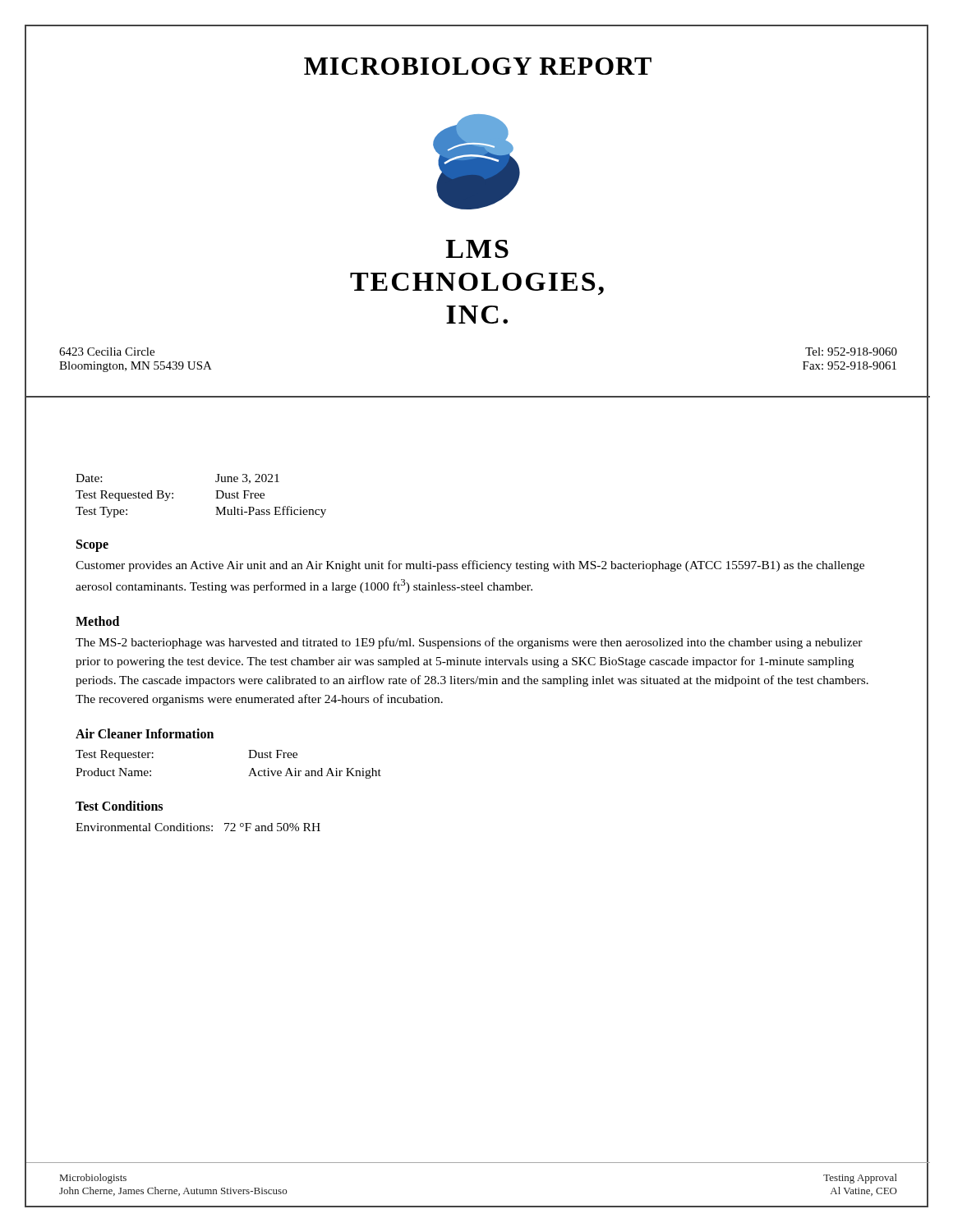The width and height of the screenshot is (953, 1232).
Task: Find the logo
Action: pyautogui.click(x=478, y=159)
